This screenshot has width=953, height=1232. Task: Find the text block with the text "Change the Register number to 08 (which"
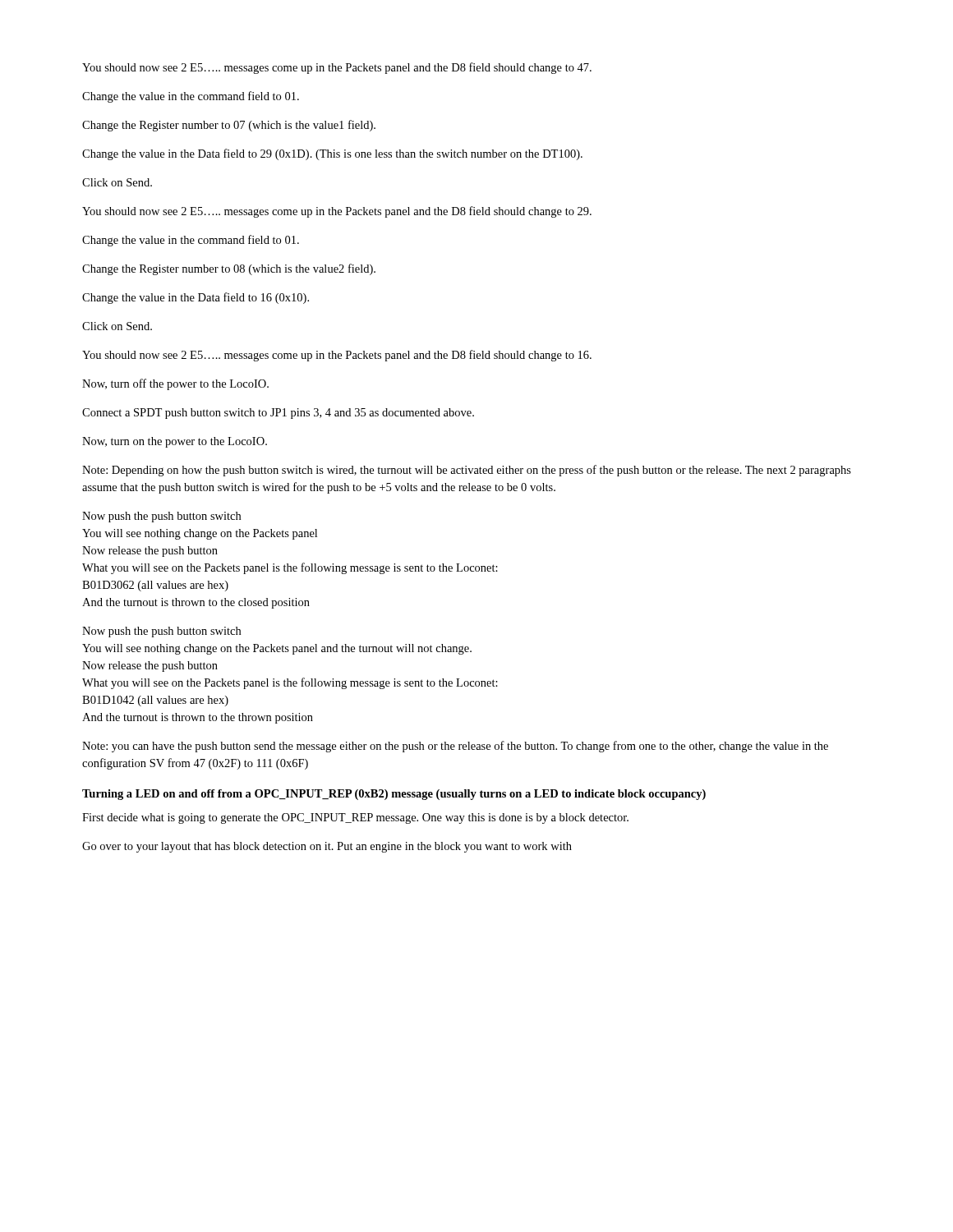[229, 269]
